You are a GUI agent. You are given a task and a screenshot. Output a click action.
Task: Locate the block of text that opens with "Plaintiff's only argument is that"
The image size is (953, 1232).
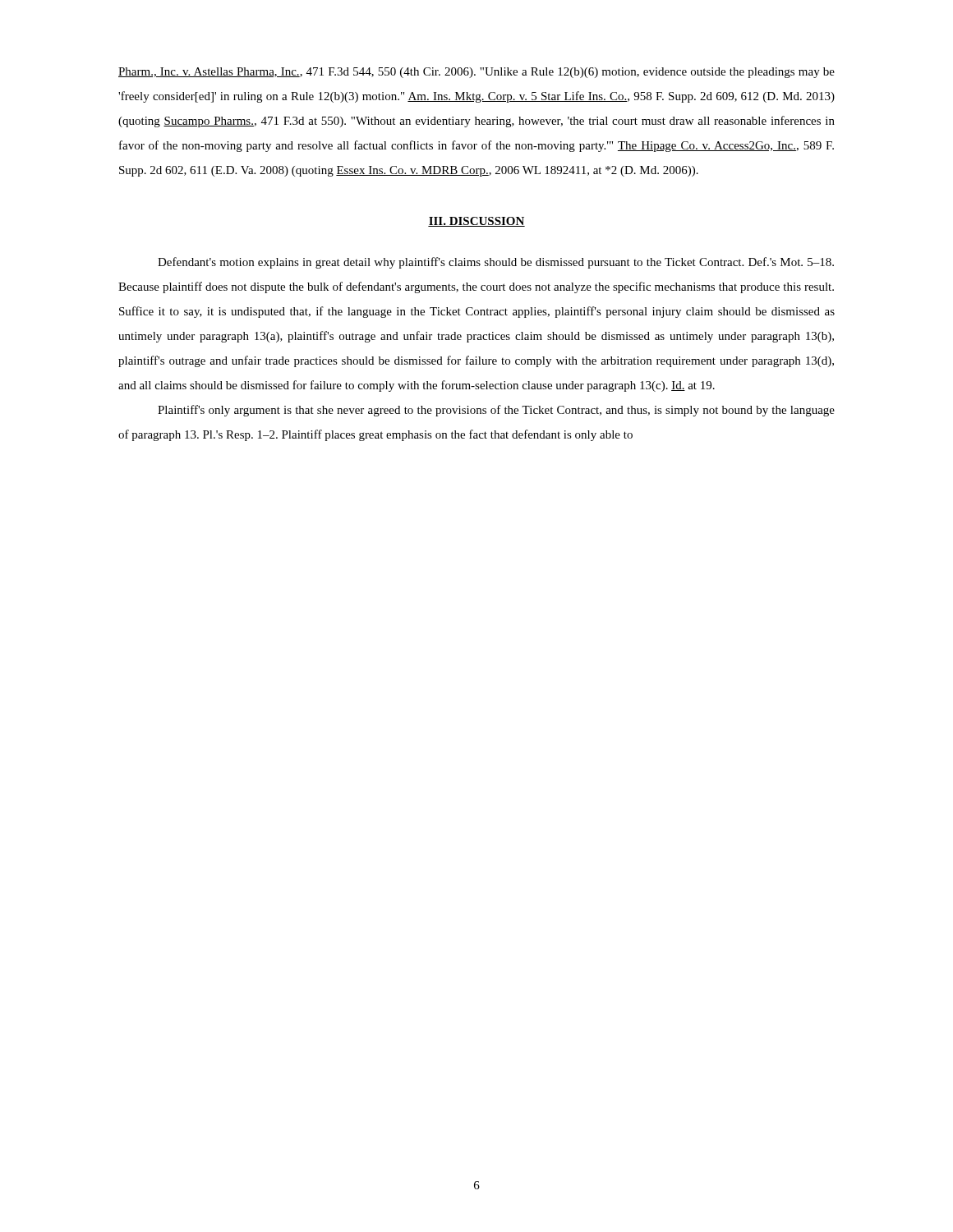[476, 422]
